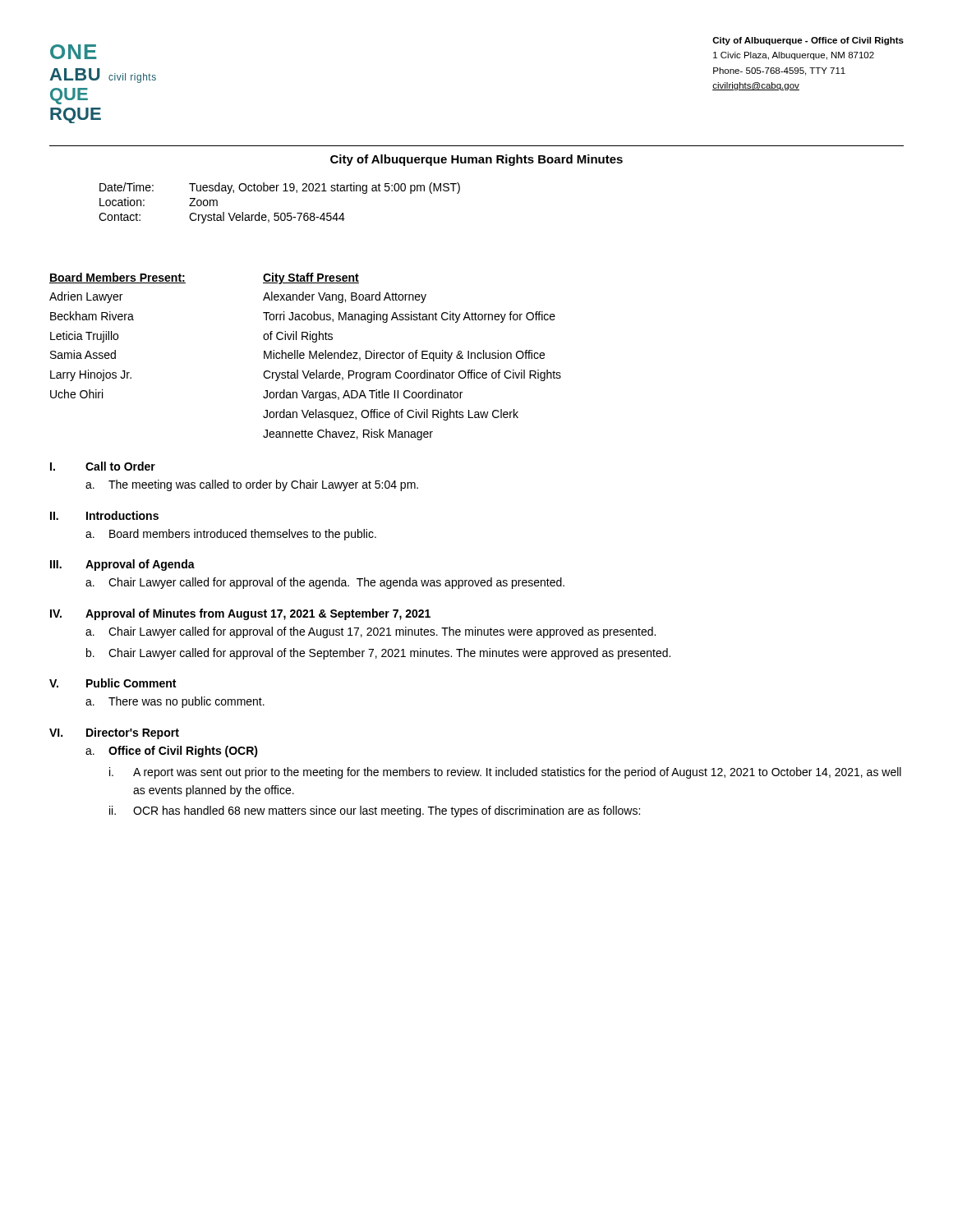This screenshot has width=953, height=1232.
Task: Locate the passage starting "City of Albuquerque - Office of Civil"
Action: [808, 63]
